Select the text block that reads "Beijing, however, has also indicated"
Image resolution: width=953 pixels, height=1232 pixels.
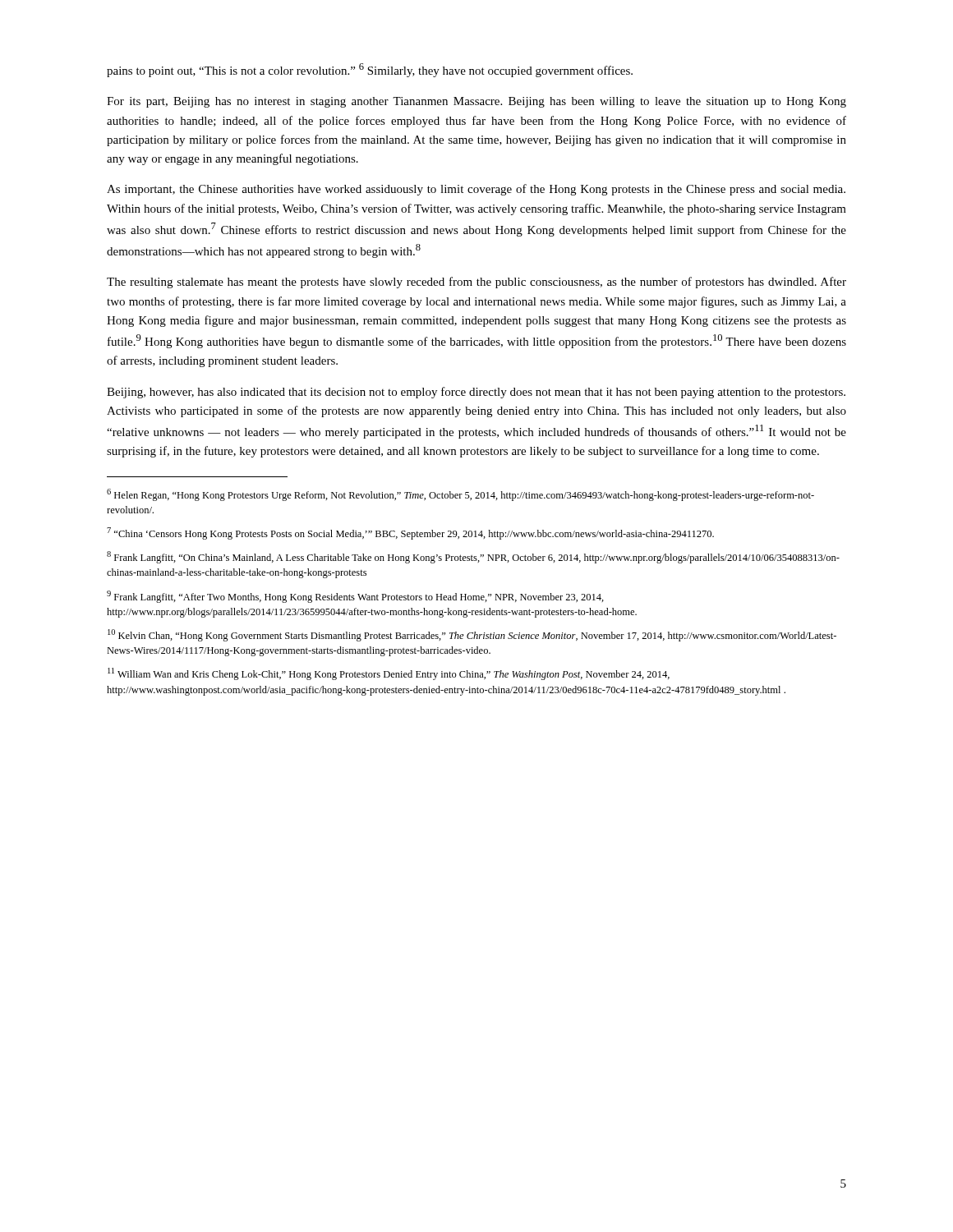click(x=476, y=422)
